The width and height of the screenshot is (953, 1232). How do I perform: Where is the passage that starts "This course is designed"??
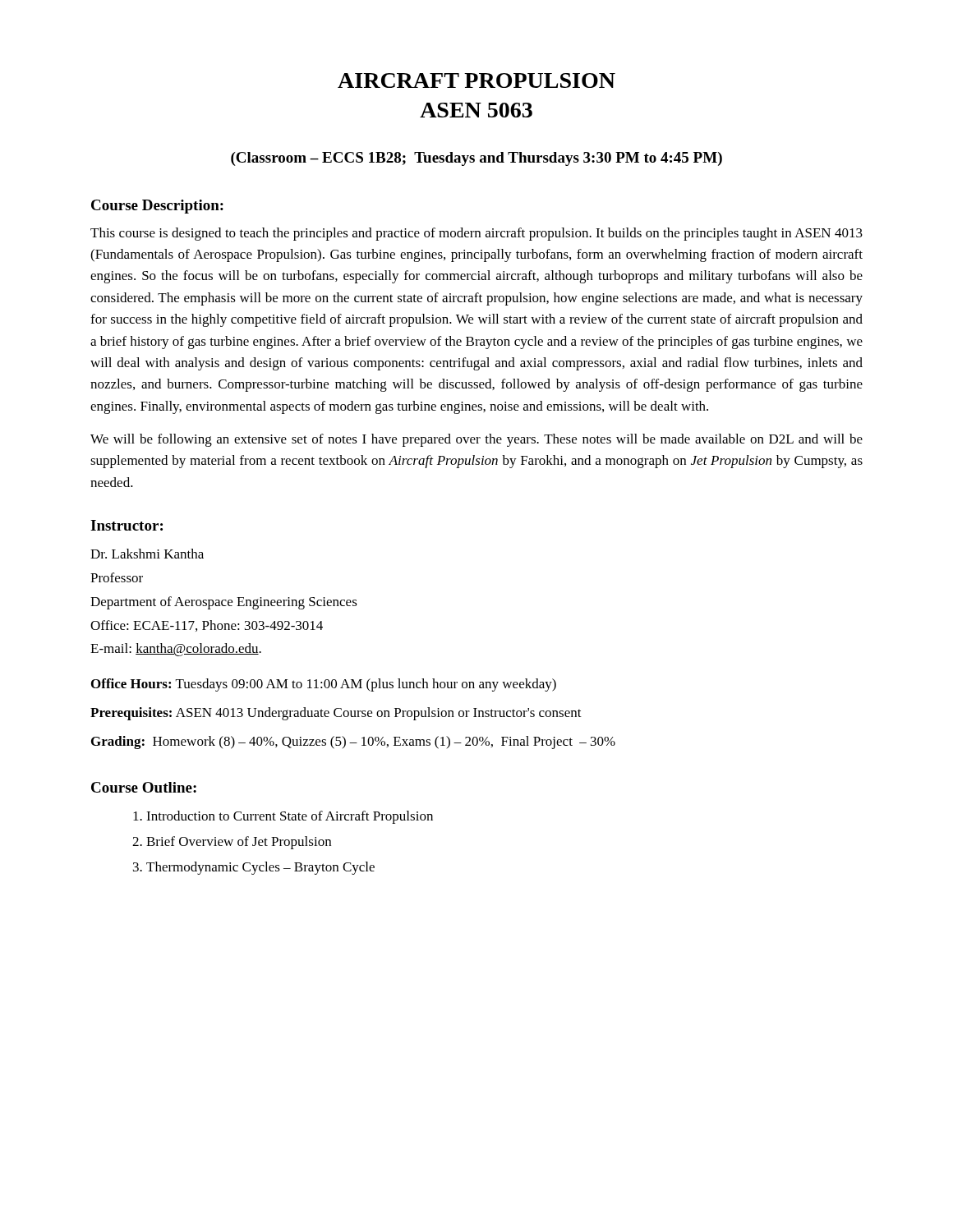[476, 319]
